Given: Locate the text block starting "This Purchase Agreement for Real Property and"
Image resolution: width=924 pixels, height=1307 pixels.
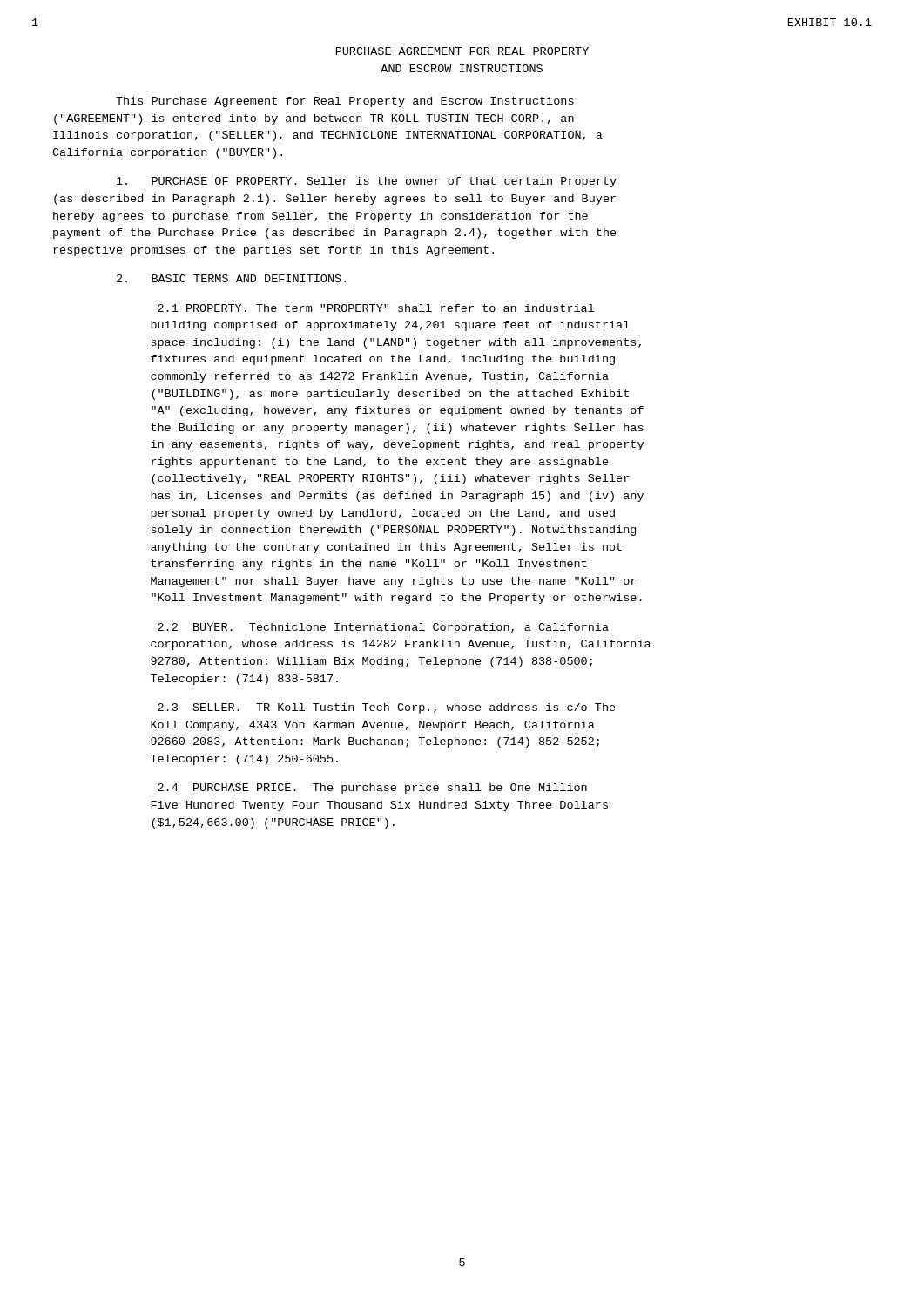Looking at the screenshot, I should point(327,127).
